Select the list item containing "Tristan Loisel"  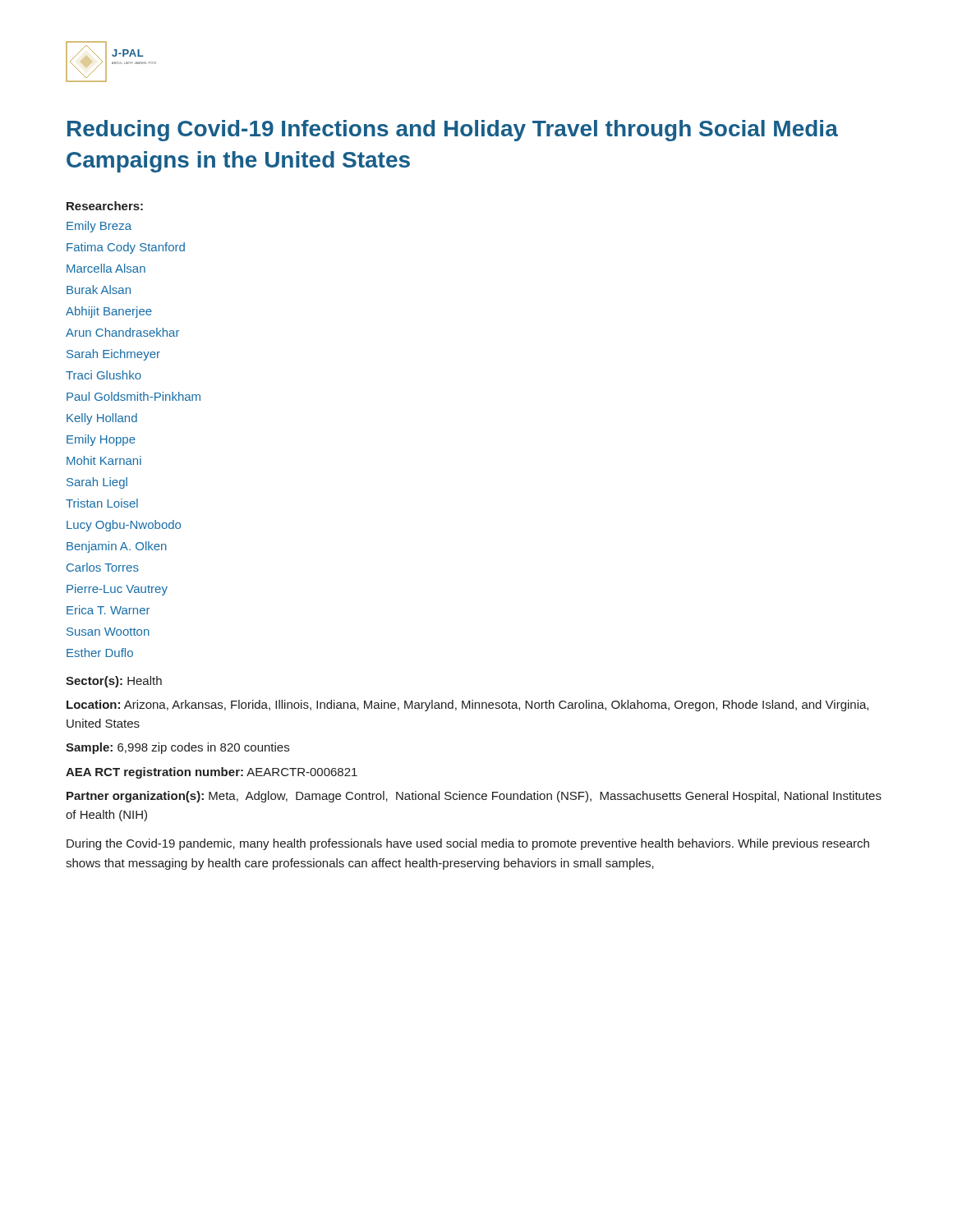tap(102, 503)
